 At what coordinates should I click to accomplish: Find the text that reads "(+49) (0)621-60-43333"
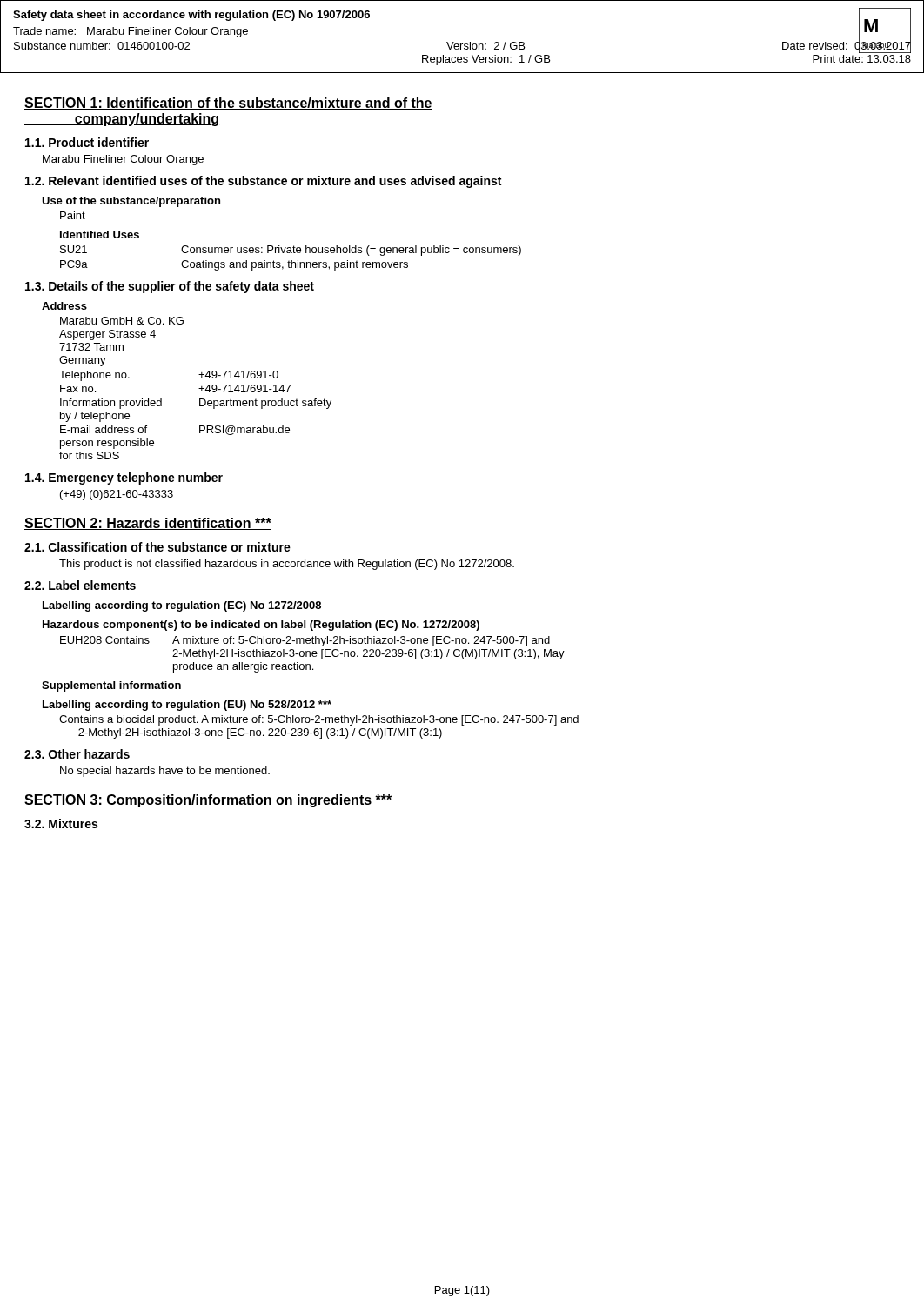coord(116,494)
